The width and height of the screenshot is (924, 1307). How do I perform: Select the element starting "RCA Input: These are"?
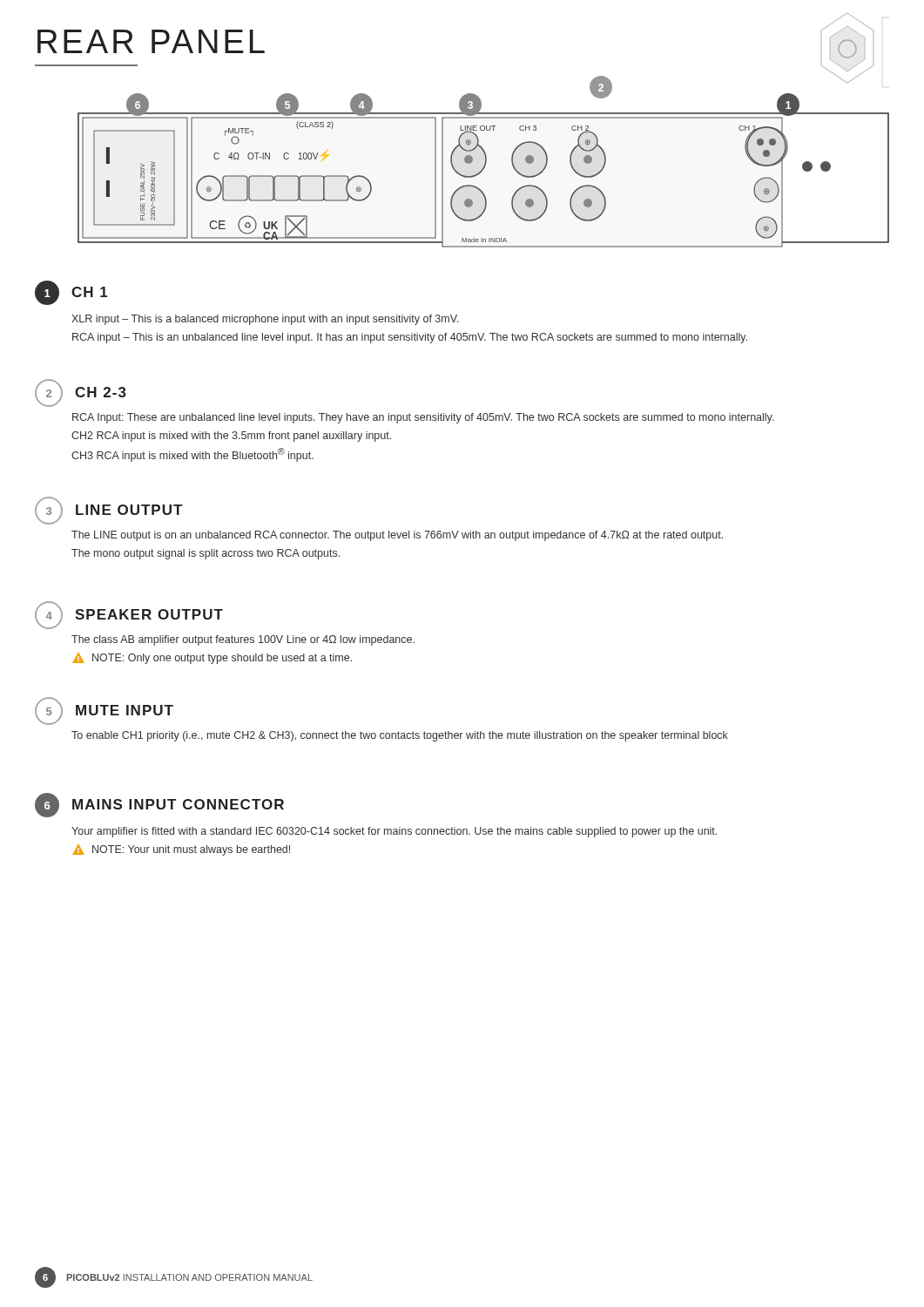[423, 418]
